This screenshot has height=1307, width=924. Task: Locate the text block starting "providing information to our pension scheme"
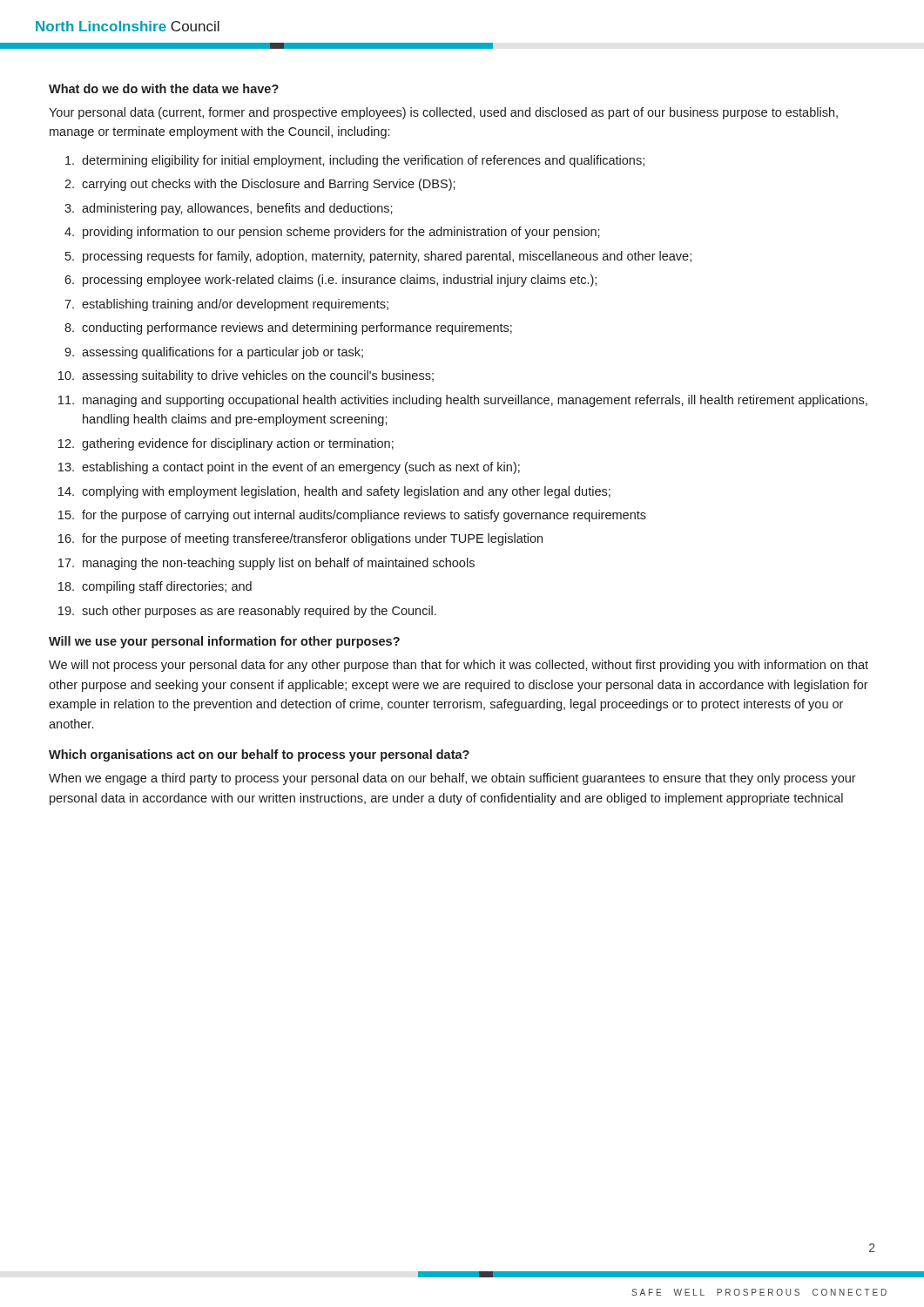(341, 232)
